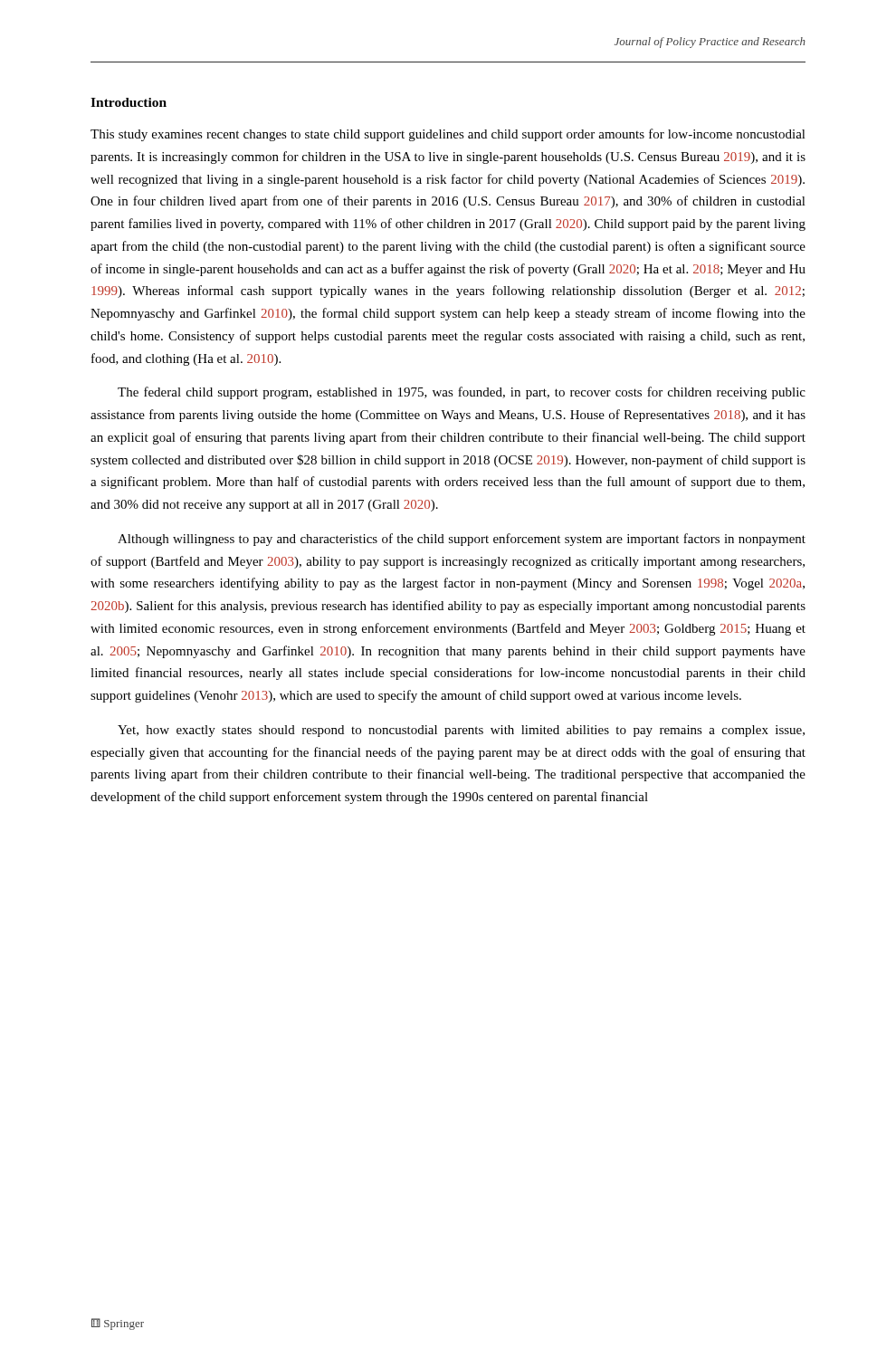Point to the block beginning "Although willingness to"

[448, 617]
